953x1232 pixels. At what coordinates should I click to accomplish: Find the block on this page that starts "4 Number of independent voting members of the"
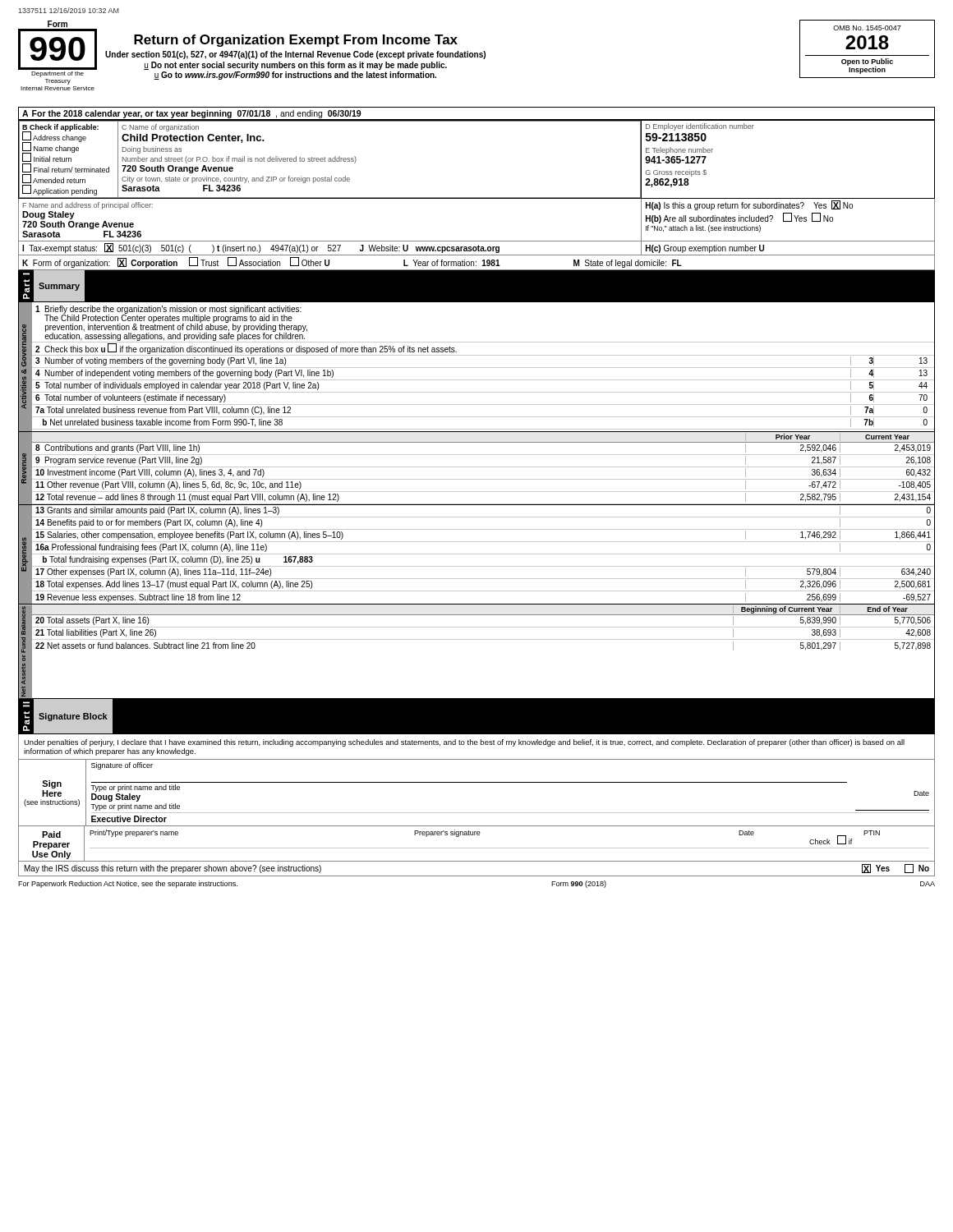(483, 373)
